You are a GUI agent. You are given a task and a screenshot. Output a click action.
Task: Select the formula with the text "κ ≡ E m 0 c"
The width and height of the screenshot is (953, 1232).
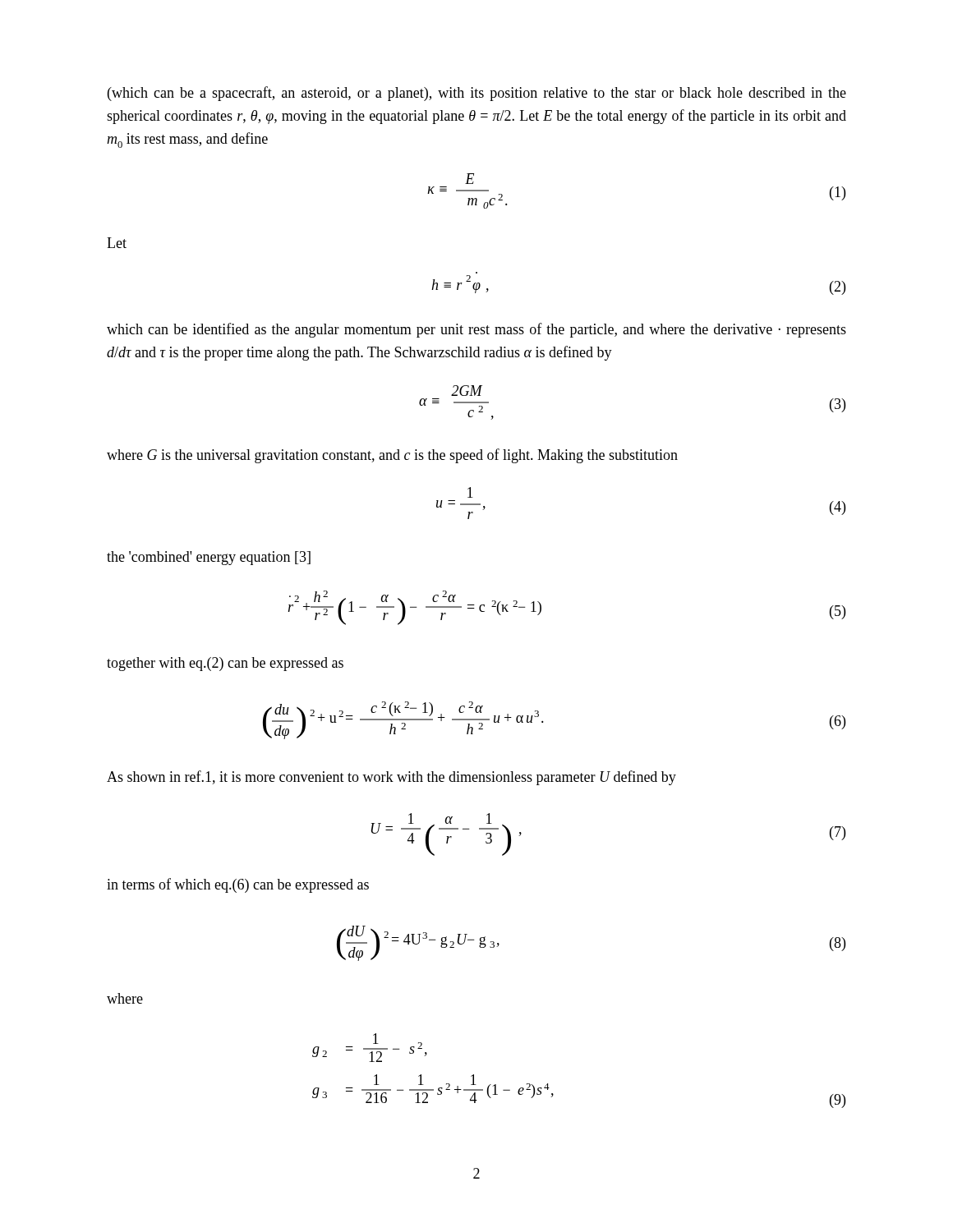(476, 193)
